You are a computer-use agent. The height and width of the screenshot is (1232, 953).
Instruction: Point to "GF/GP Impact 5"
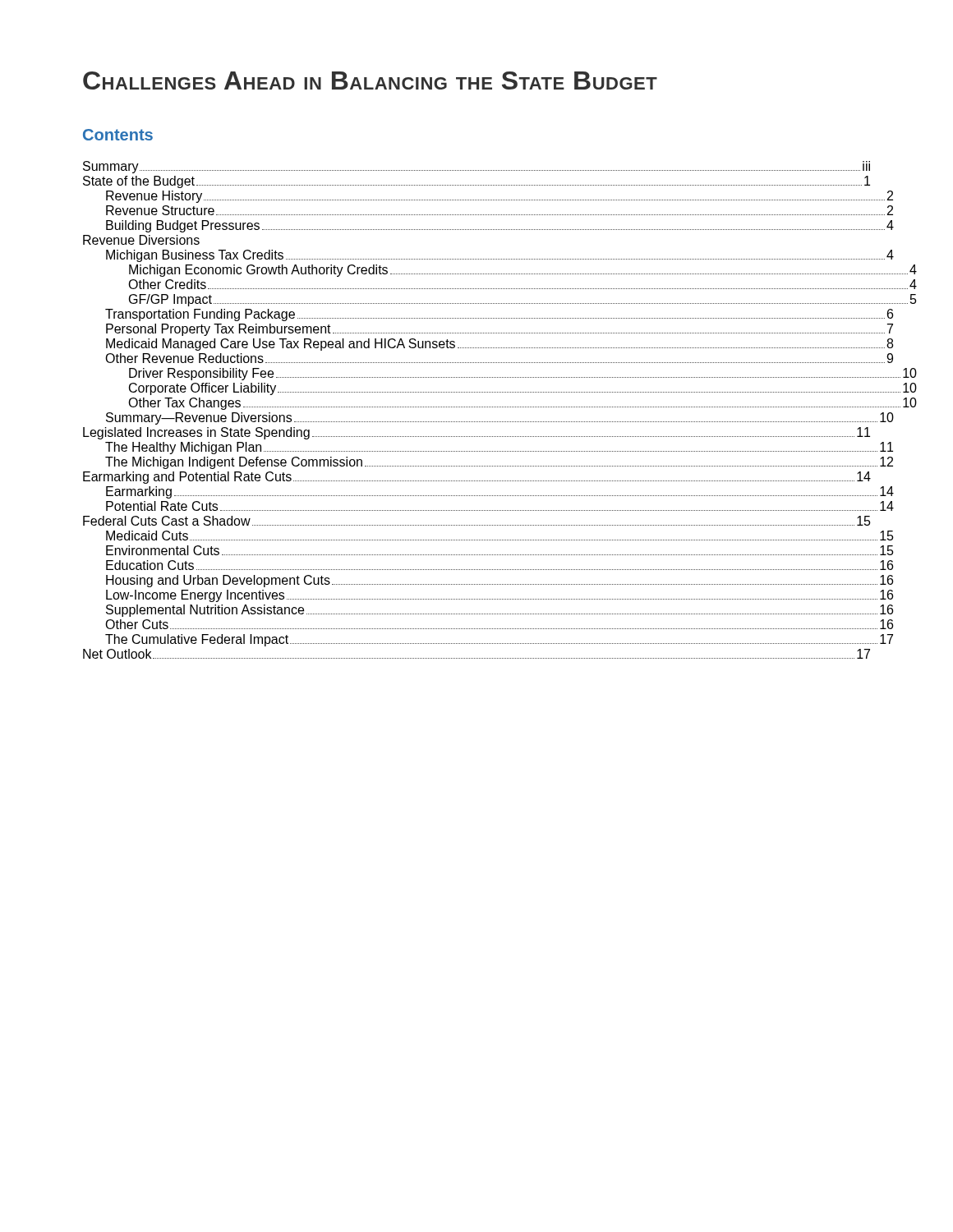click(476, 300)
